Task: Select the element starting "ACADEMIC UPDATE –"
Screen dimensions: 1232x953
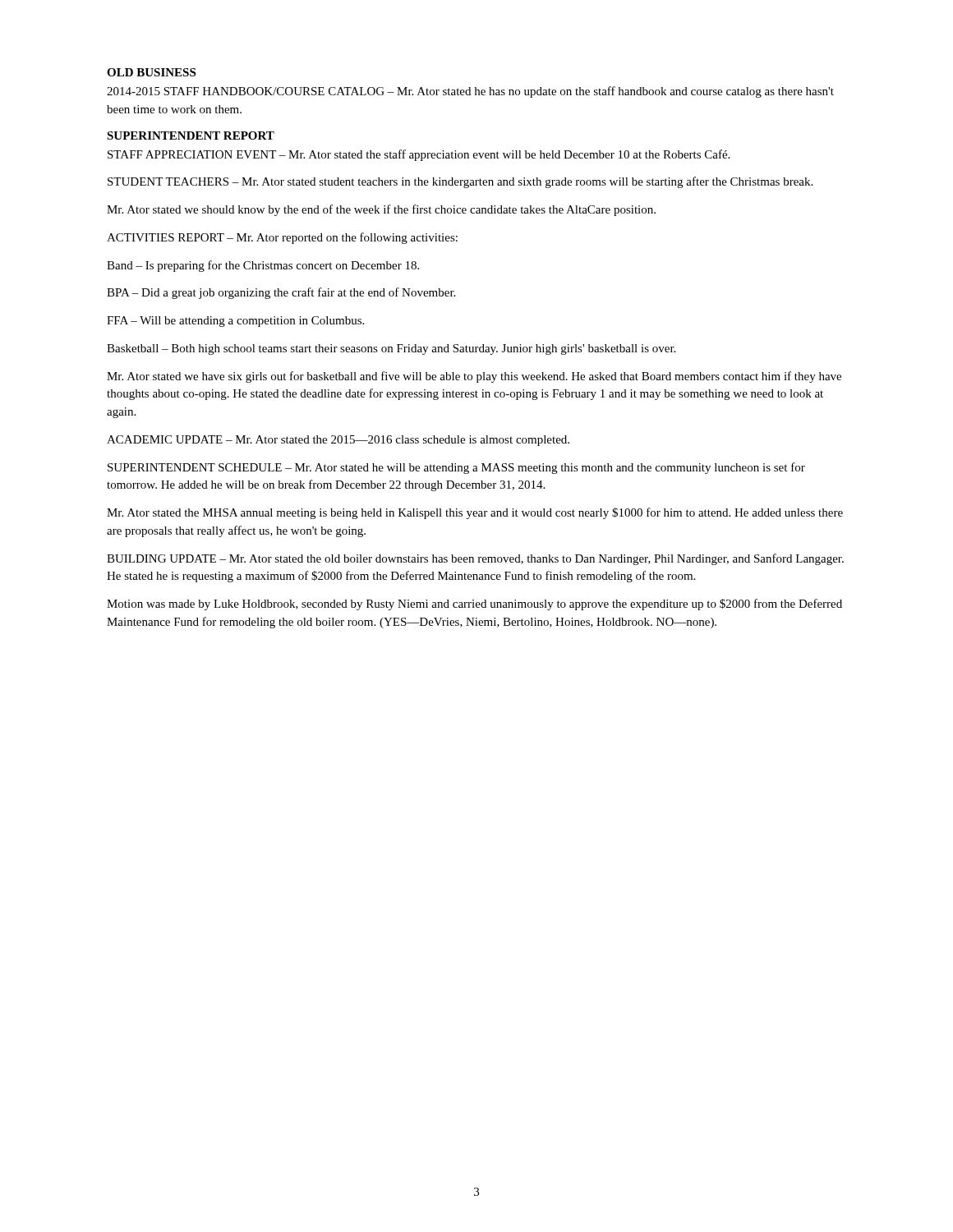Action: click(x=339, y=439)
